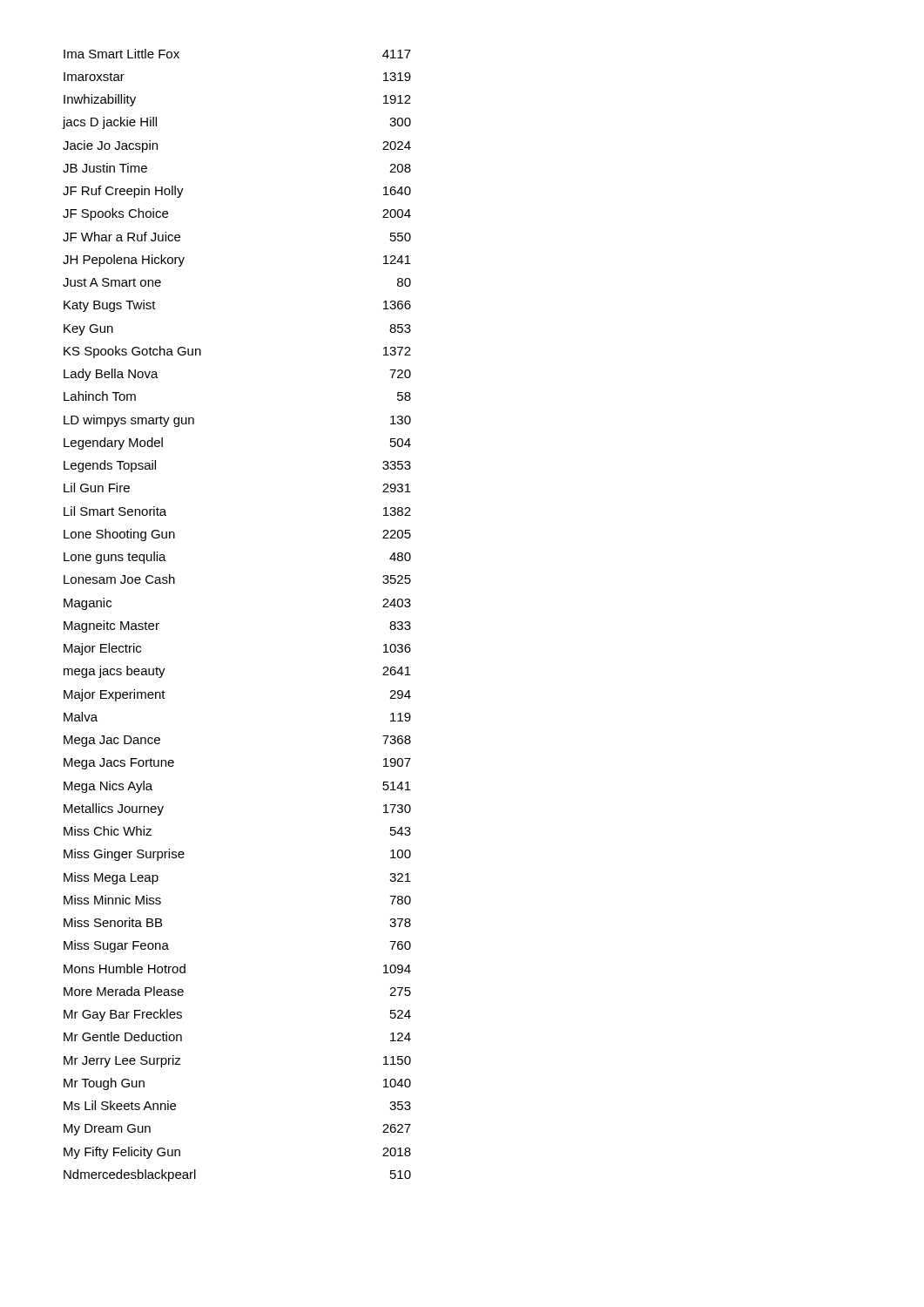This screenshot has height=1307, width=924.
Task: Click on the block starting "JF Ruf Creepin Holly1640"
Action: coord(122,191)
